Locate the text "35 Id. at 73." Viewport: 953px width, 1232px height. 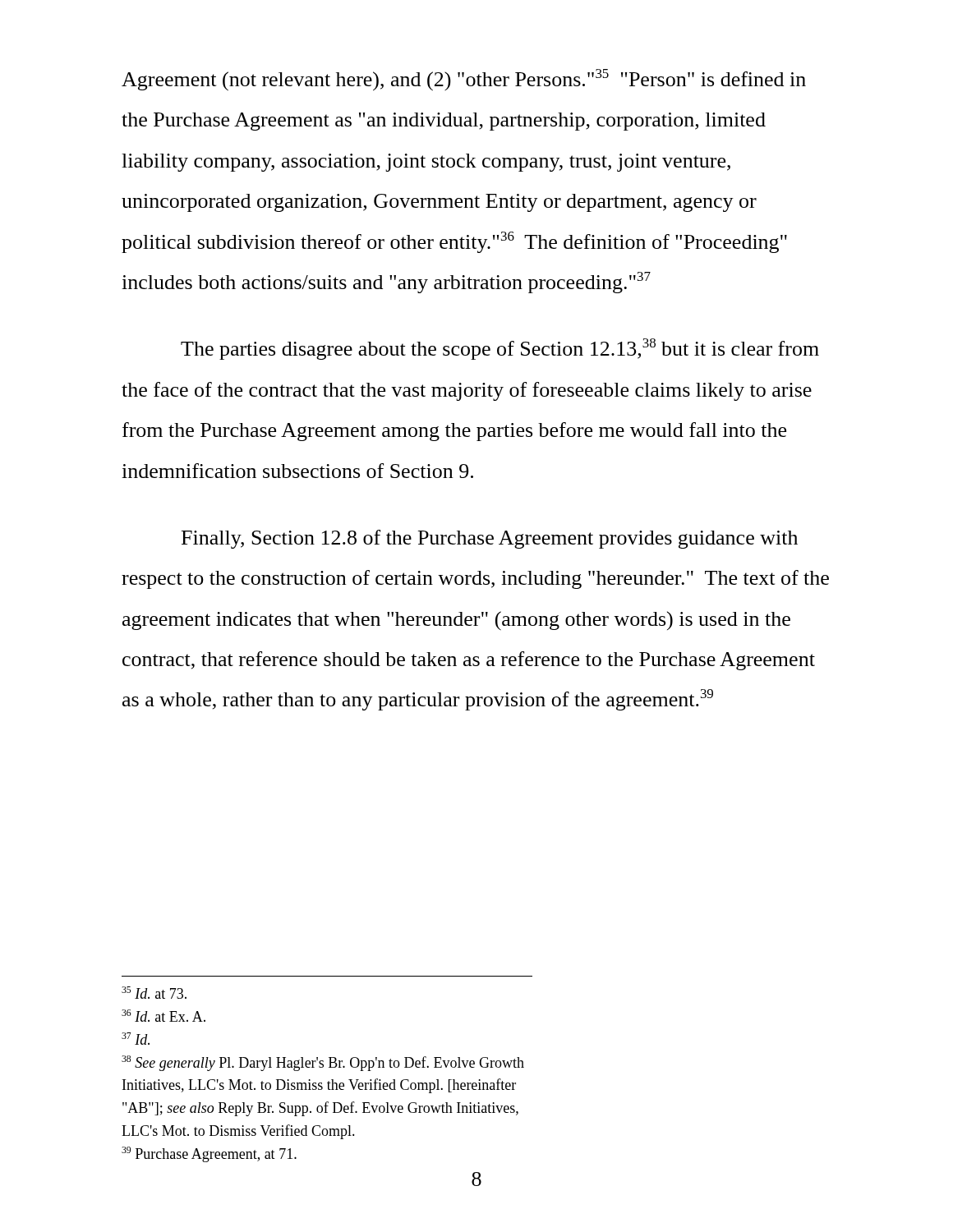tap(155, 993)
